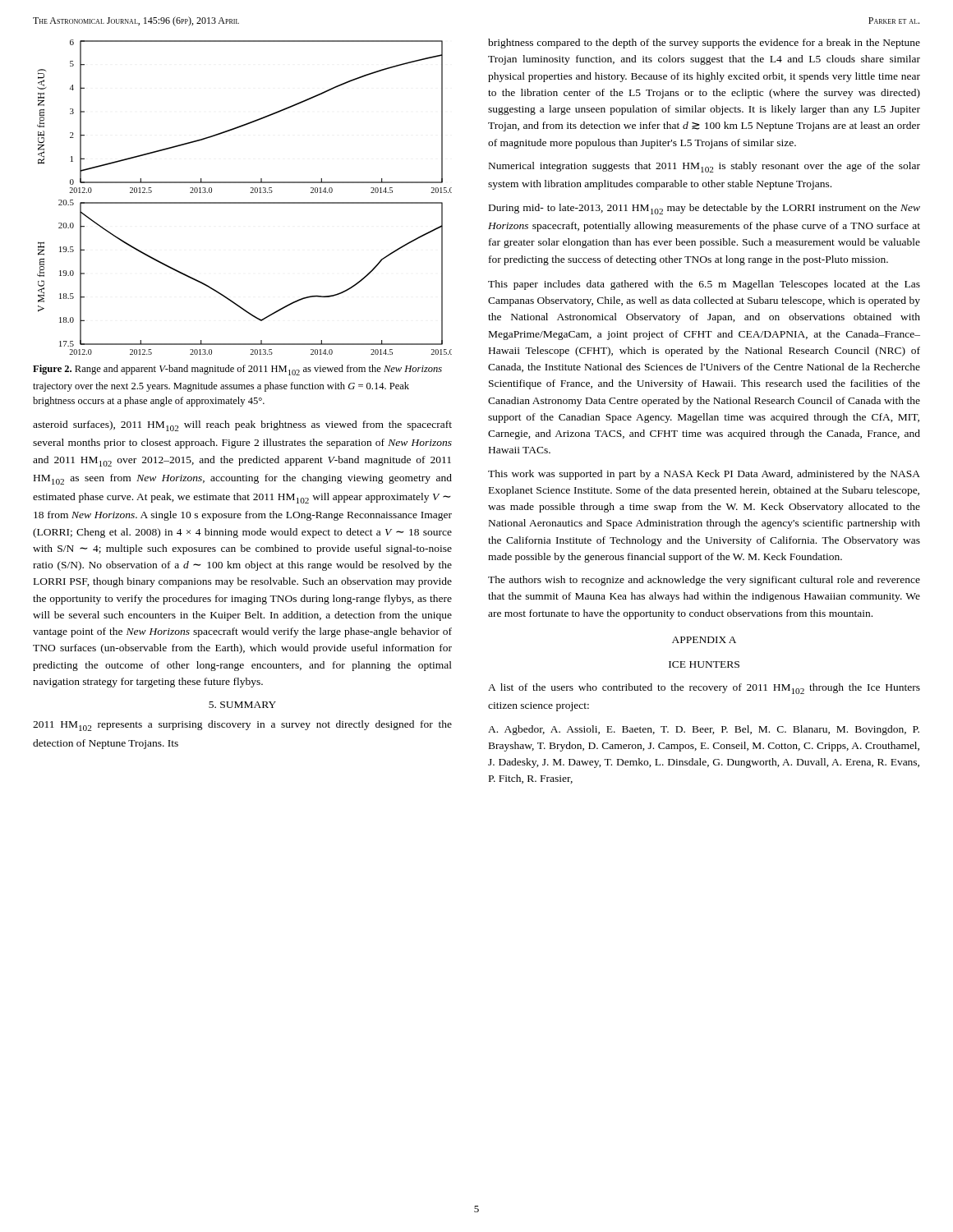
Task: Find the element starting "asteroid surfaces), 2011 HM102"
Action: pos(242,553)
